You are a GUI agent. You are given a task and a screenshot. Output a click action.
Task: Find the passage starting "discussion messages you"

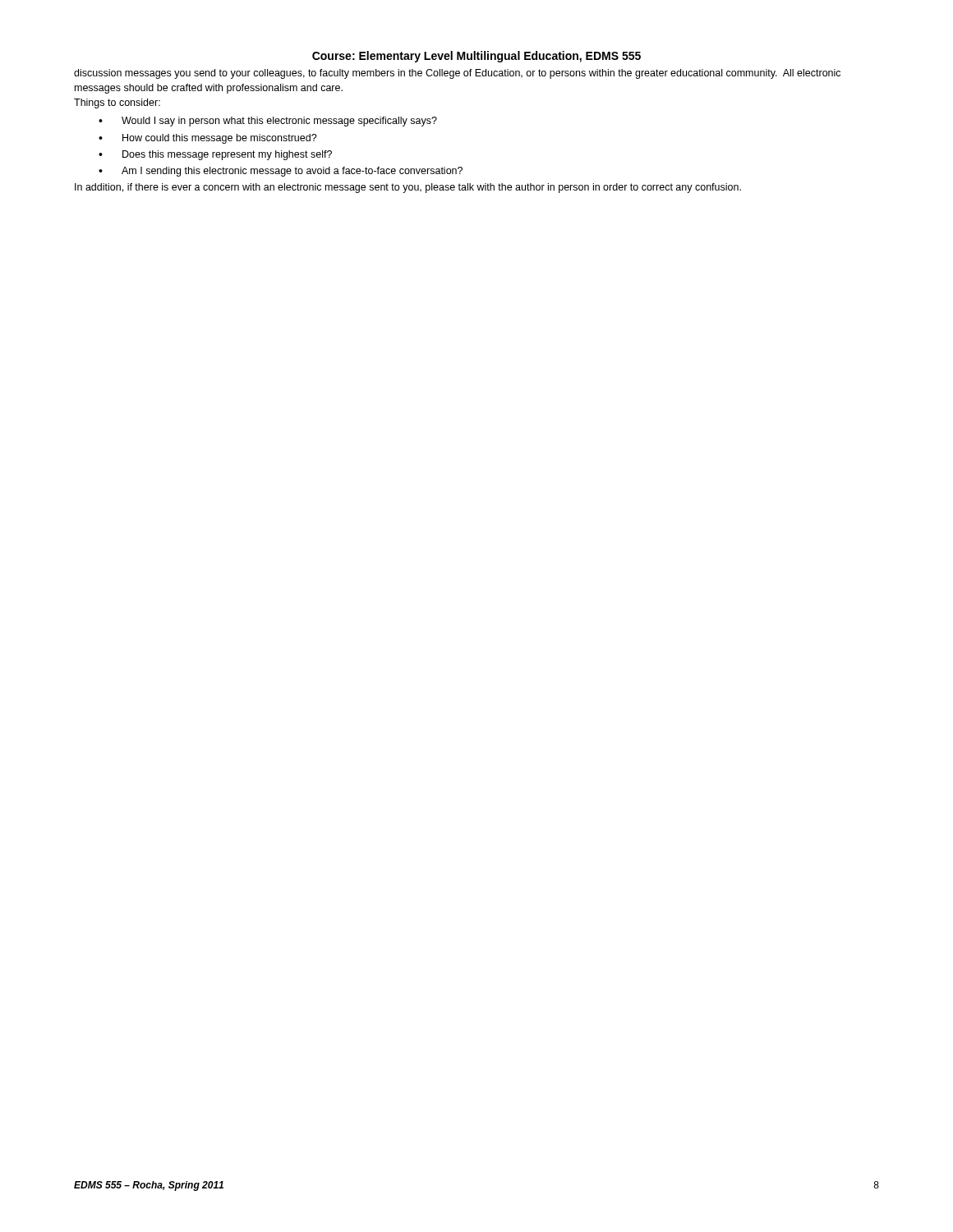(x=457, y=88)
